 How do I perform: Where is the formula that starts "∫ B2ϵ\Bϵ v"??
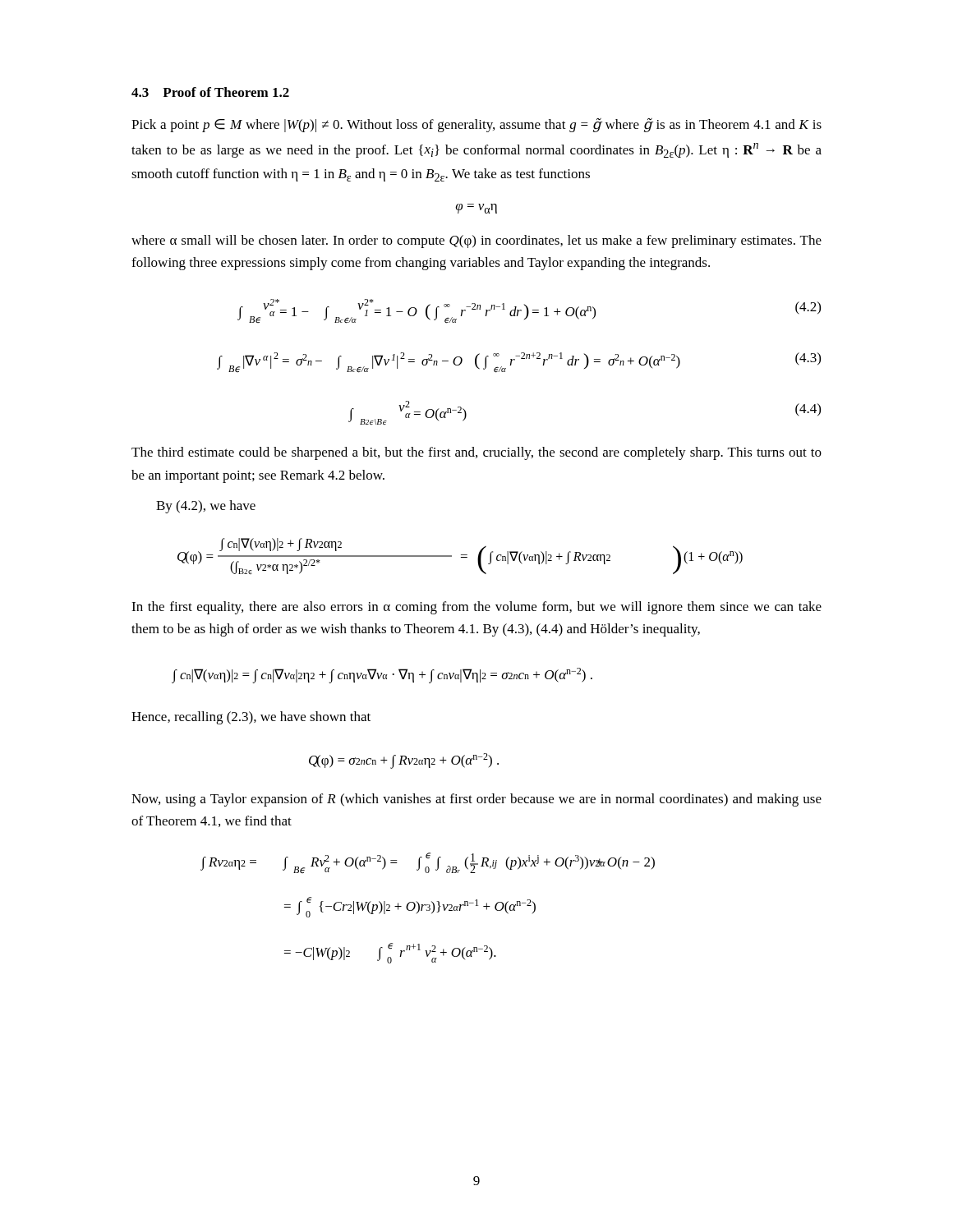476,409
